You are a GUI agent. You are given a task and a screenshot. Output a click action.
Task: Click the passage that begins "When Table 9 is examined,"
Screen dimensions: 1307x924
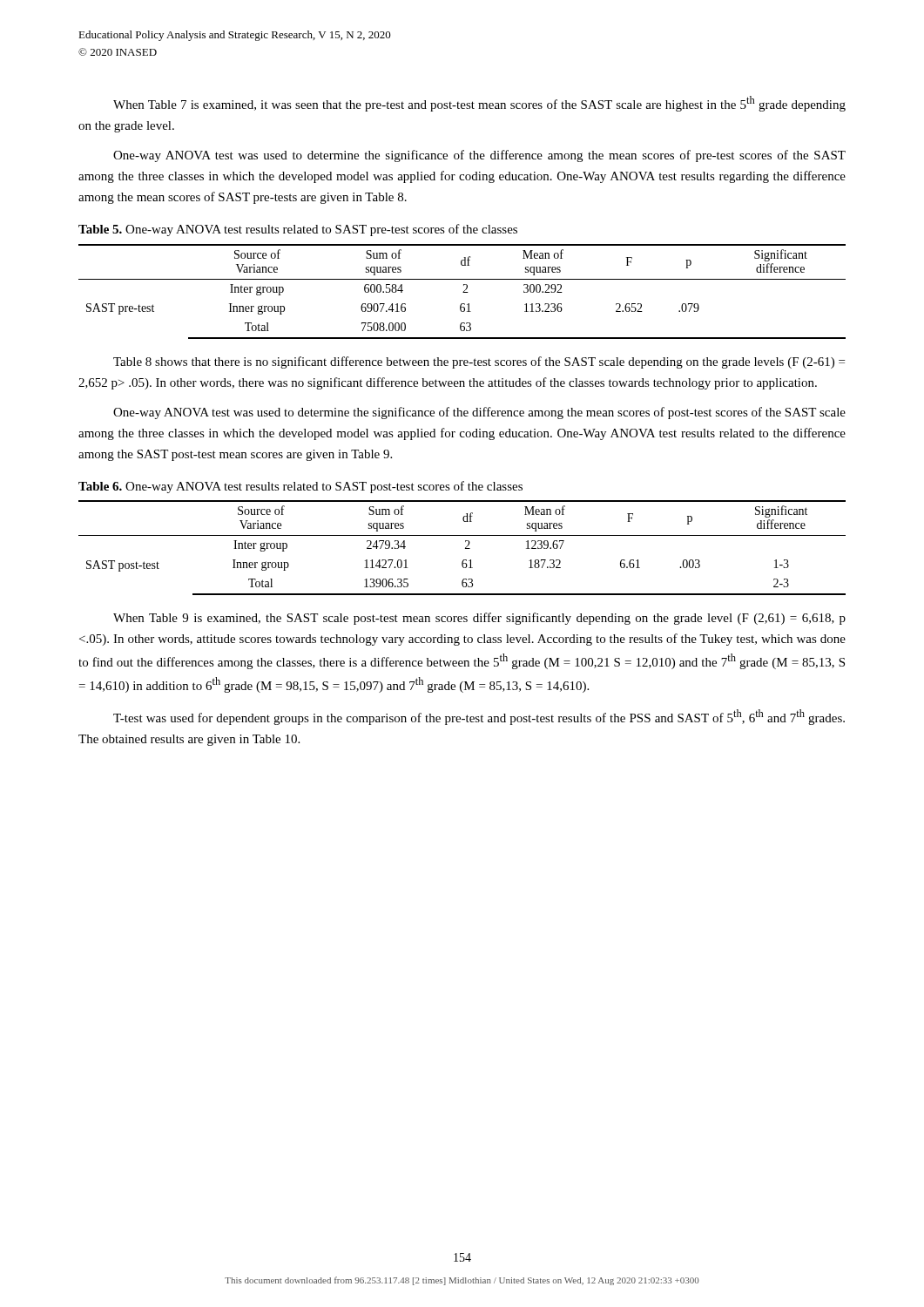(x=462, y=652)
